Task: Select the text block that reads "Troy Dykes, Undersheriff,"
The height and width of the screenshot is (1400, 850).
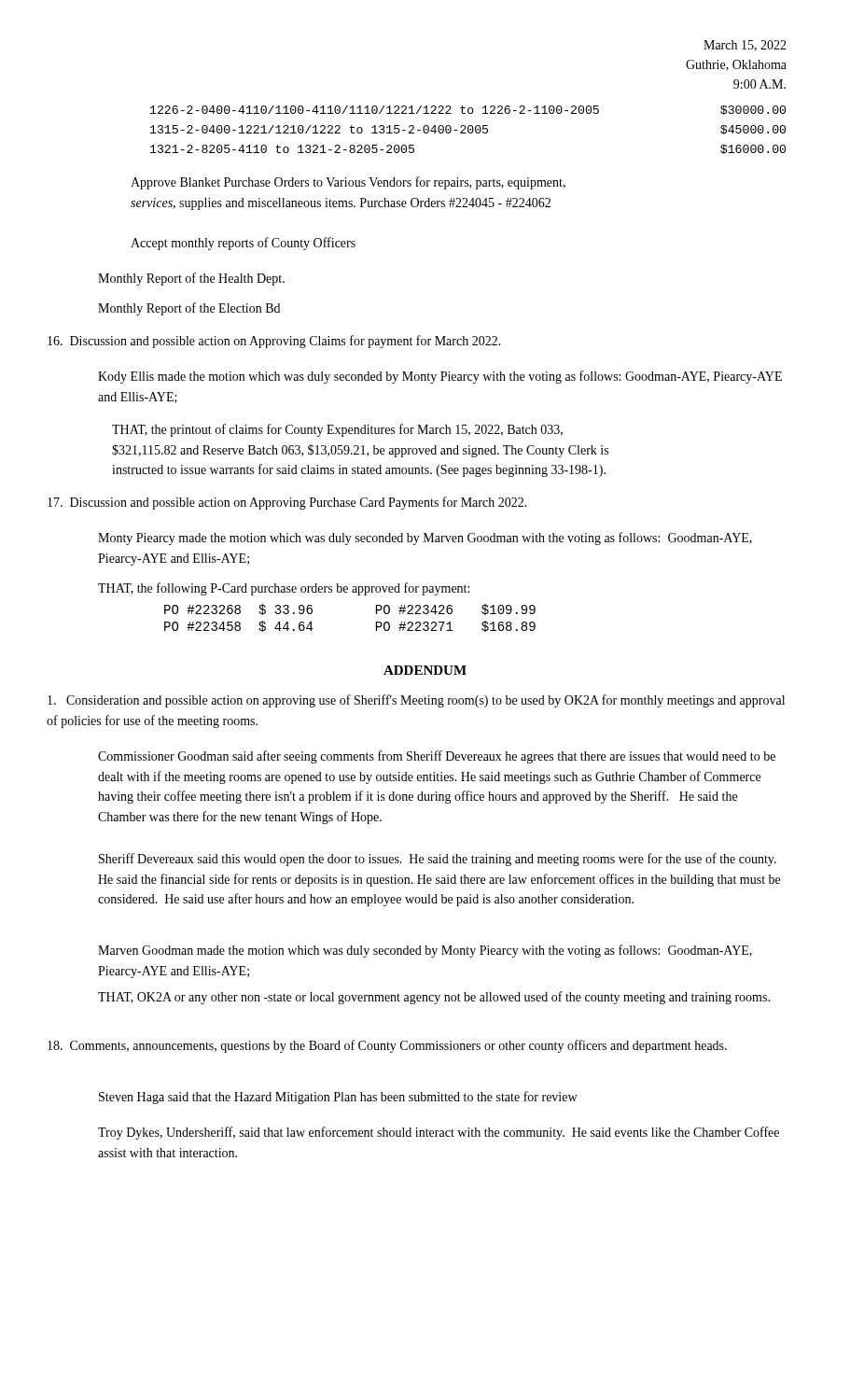Action: point(439,1143)
